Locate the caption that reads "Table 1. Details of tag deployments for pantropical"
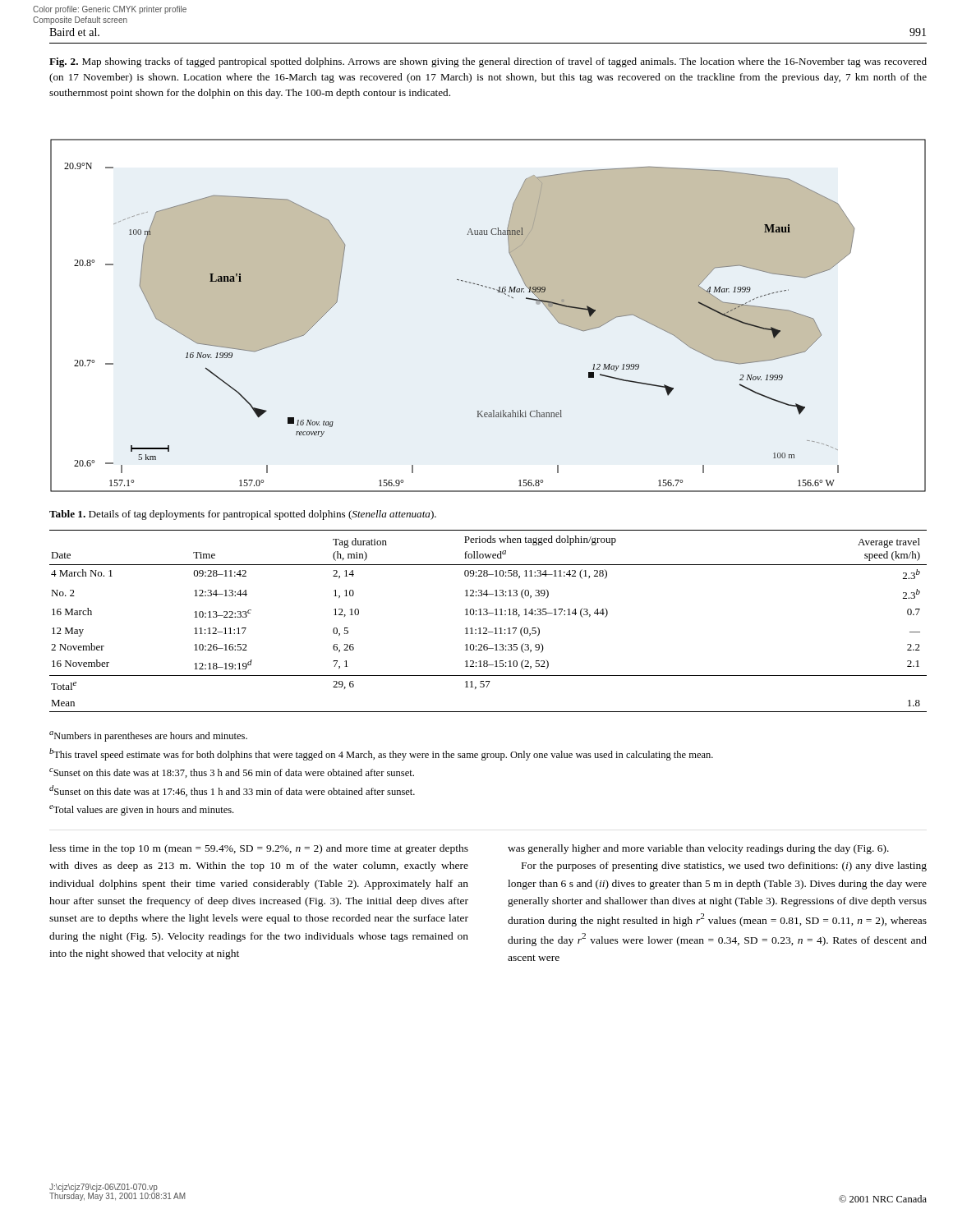The image size is (976, 1232). (x=243, y=514)
